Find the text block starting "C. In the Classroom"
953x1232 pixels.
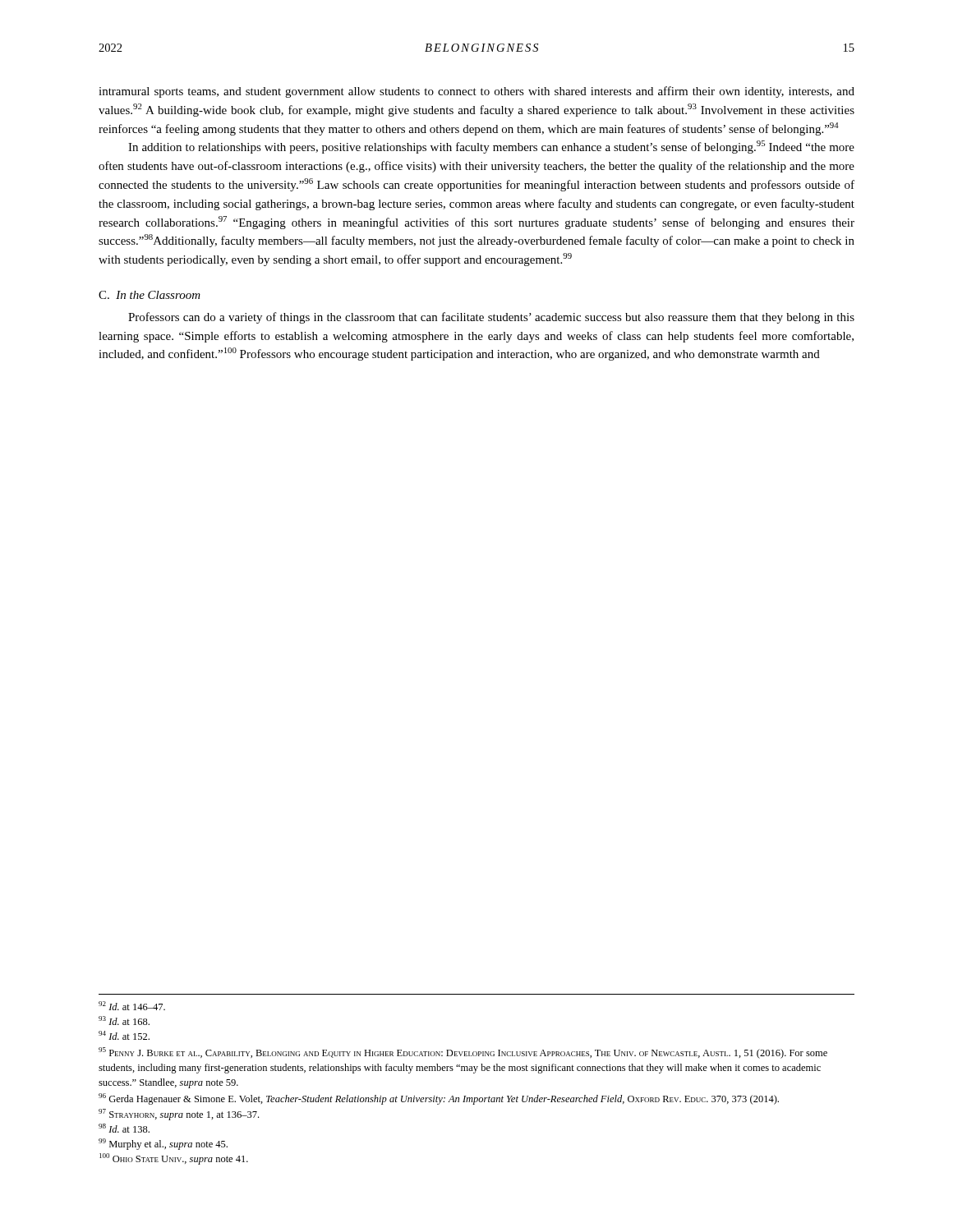point(150,295)
